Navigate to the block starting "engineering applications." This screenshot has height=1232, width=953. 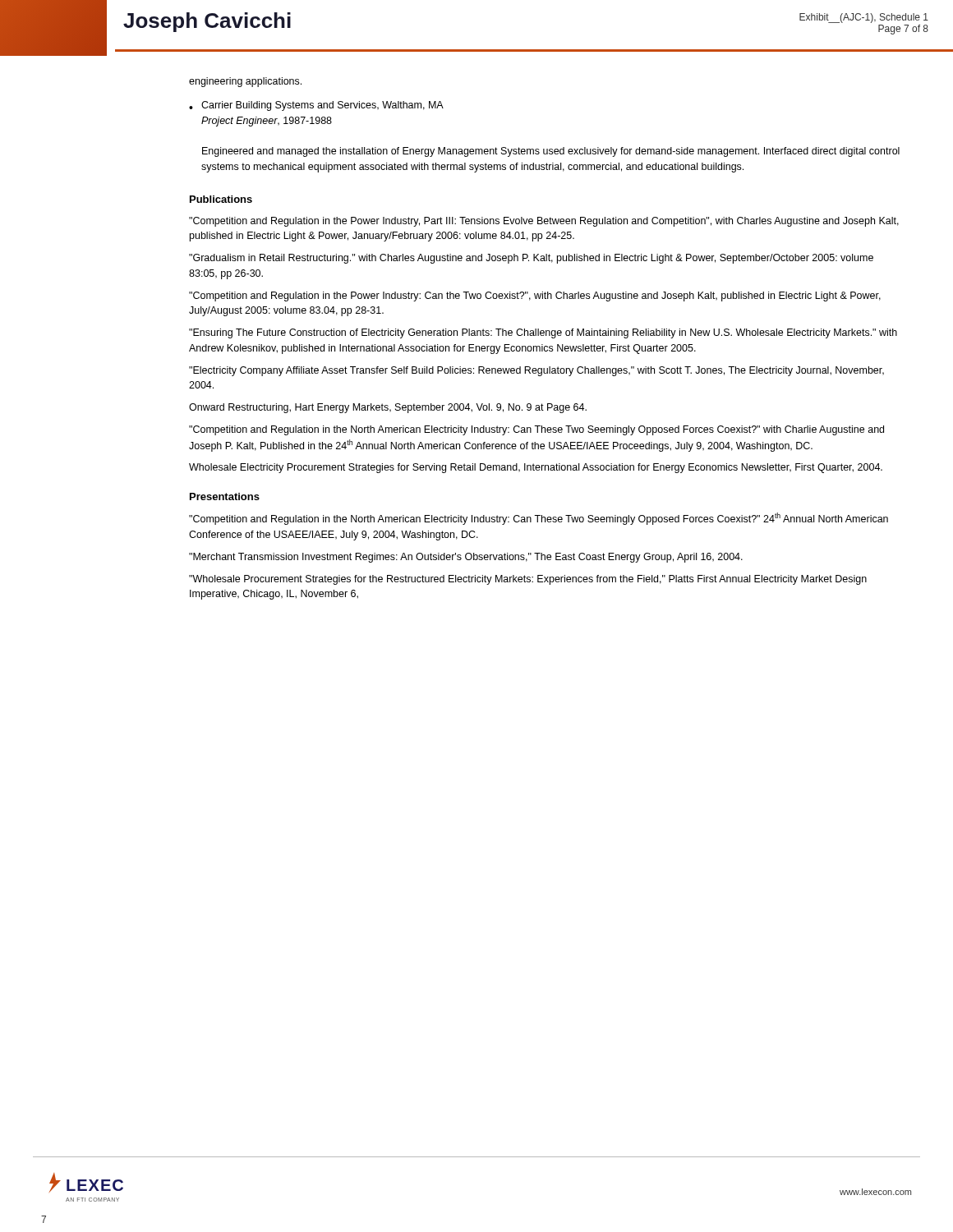click(x=246, y=81)
